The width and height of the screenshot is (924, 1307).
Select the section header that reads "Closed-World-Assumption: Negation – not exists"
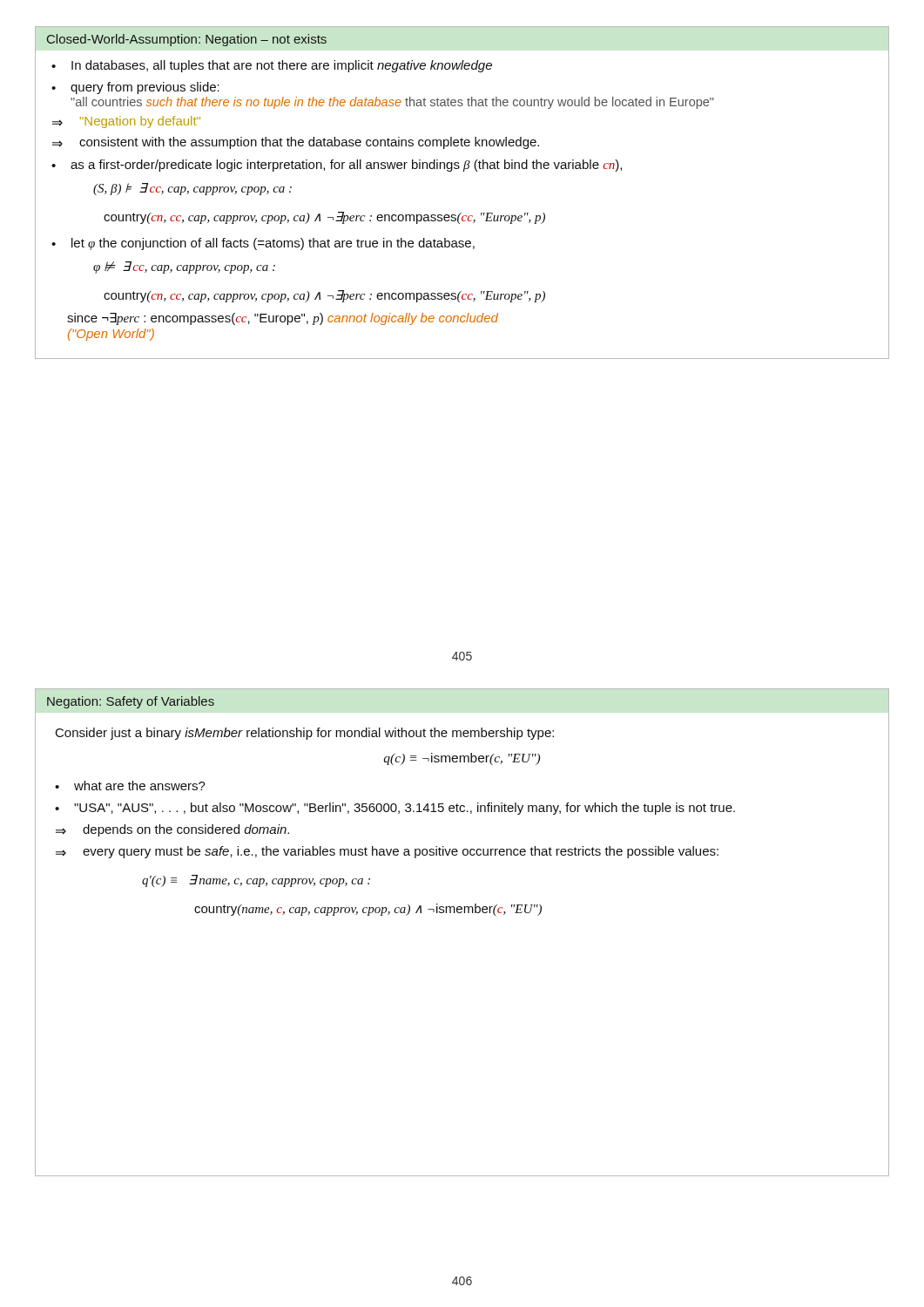pyautogui.click(x=187, y=39)
